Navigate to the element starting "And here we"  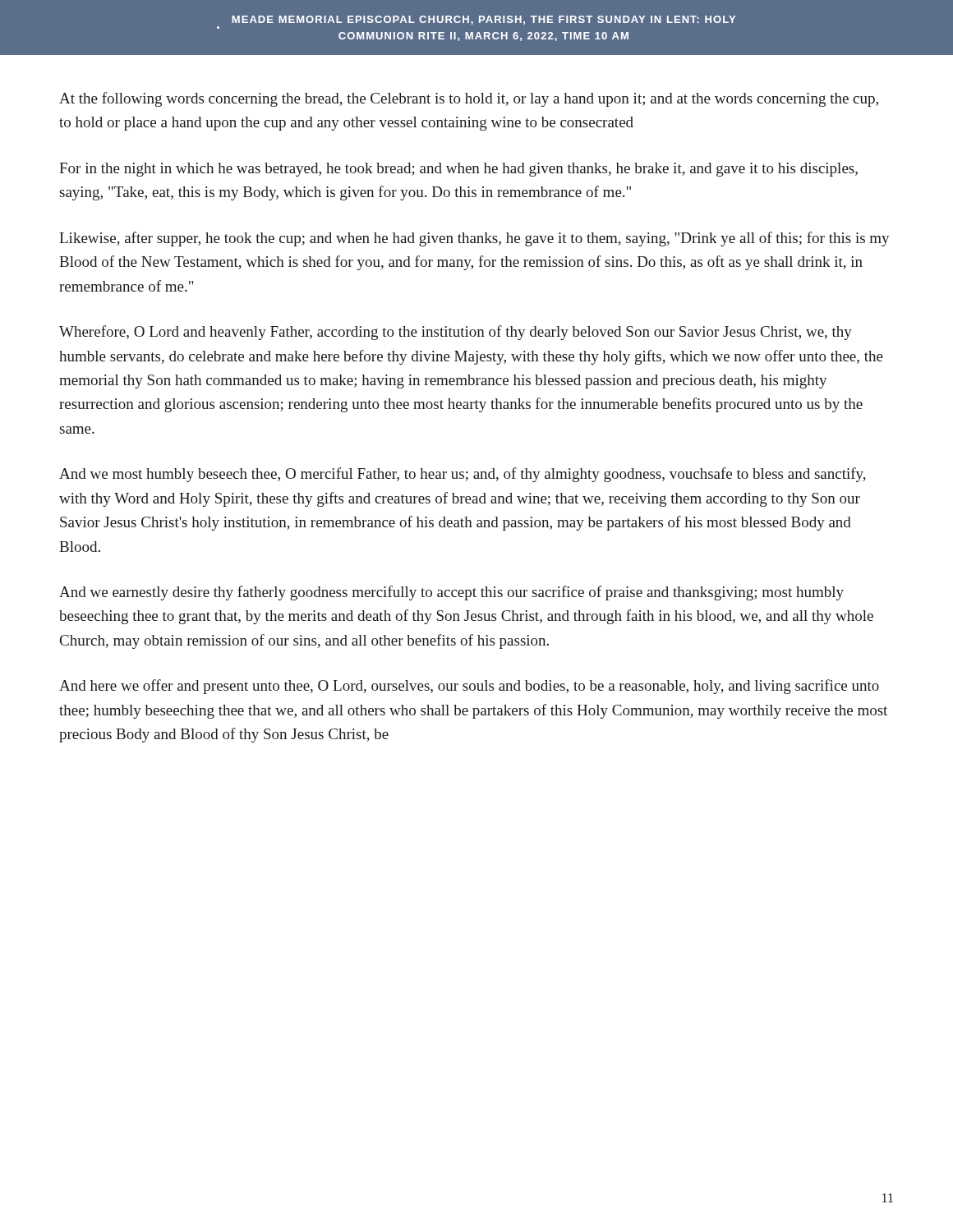click(x=473, y=710)
